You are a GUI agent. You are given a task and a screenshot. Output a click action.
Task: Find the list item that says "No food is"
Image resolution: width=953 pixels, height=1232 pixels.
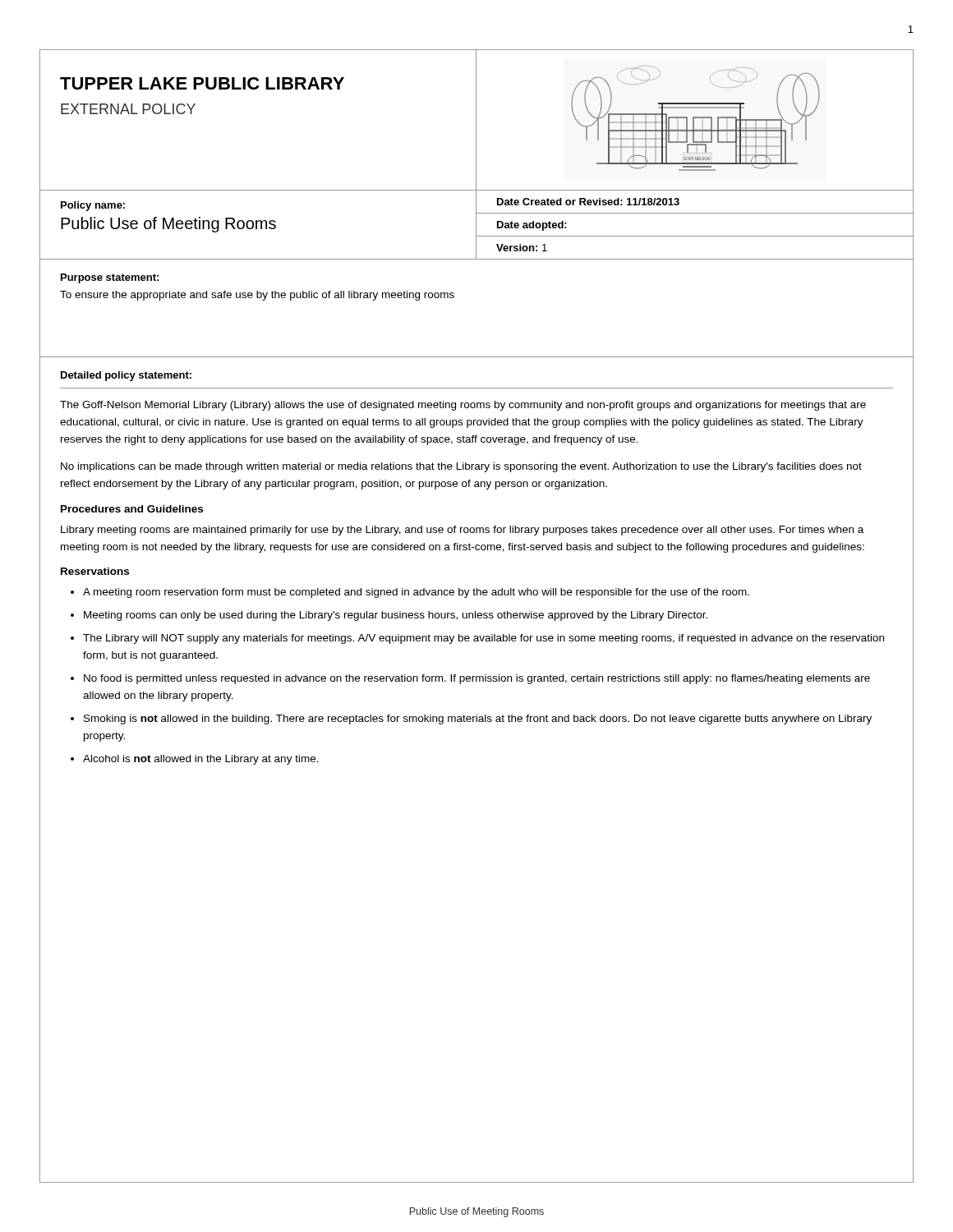pyautogui.click(x=477, y=687)
